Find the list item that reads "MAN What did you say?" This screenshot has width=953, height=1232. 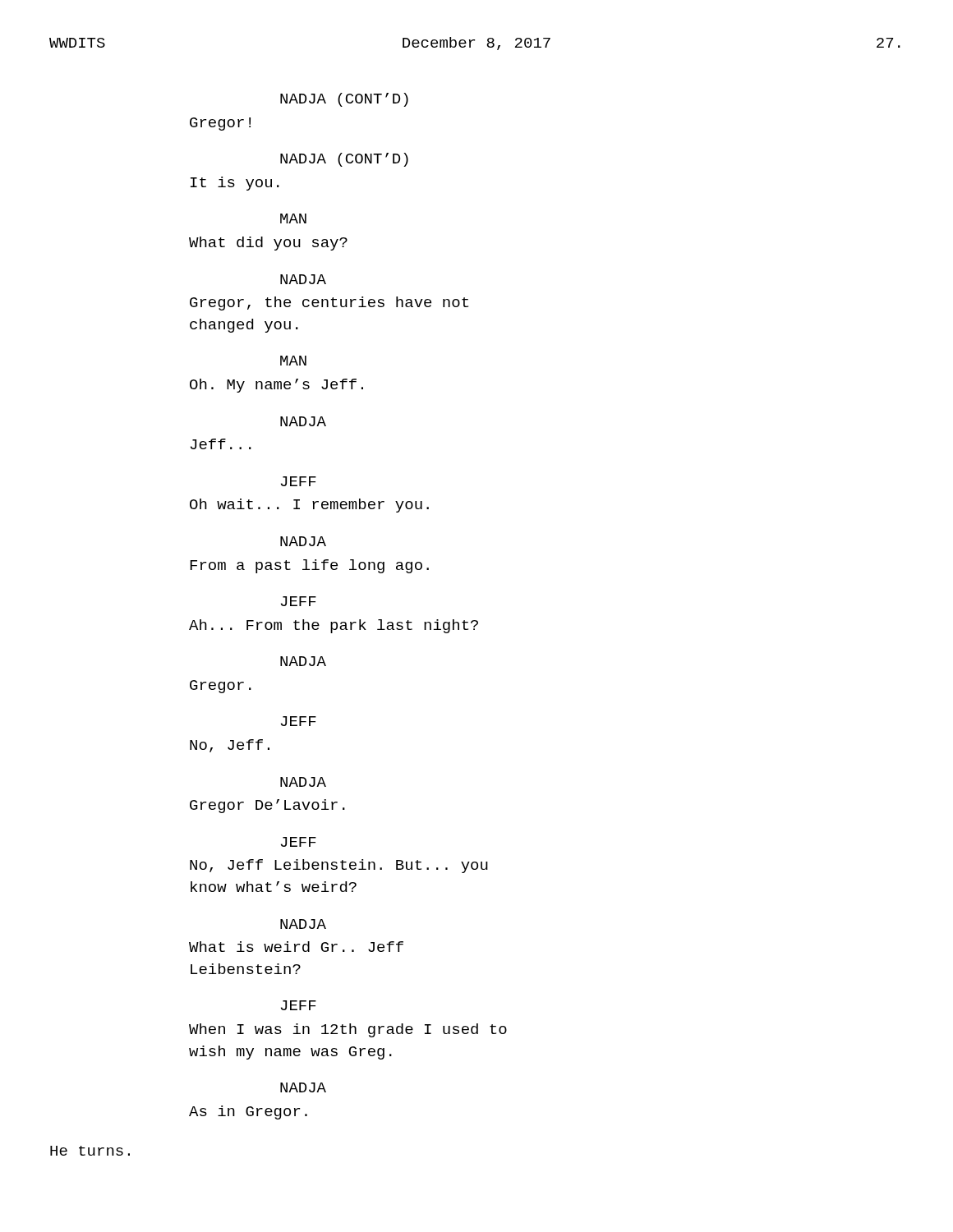(x=293, y=218)
